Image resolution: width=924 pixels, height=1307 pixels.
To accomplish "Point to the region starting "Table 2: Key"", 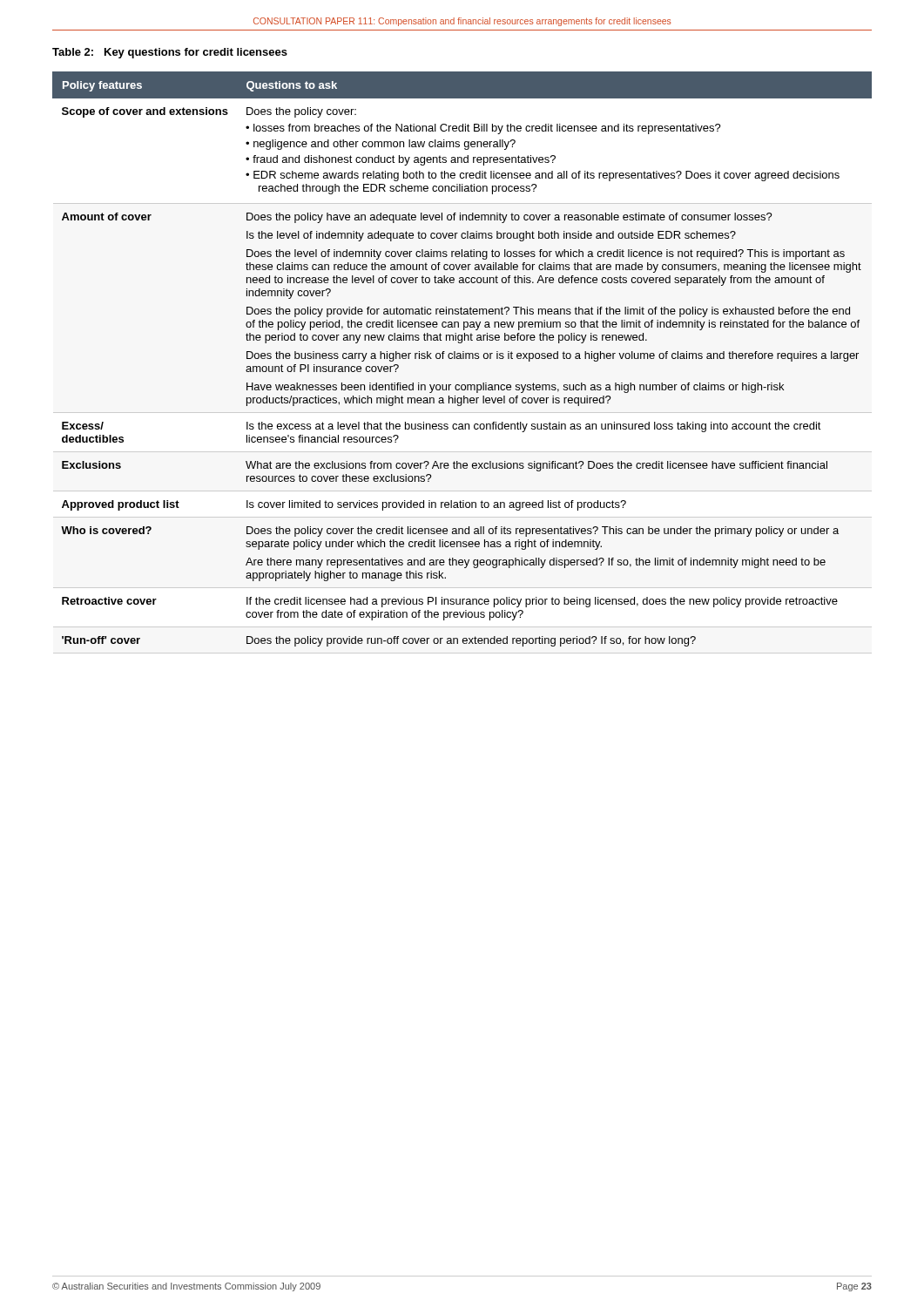I will pyautogui.click(x=170, y=52).
